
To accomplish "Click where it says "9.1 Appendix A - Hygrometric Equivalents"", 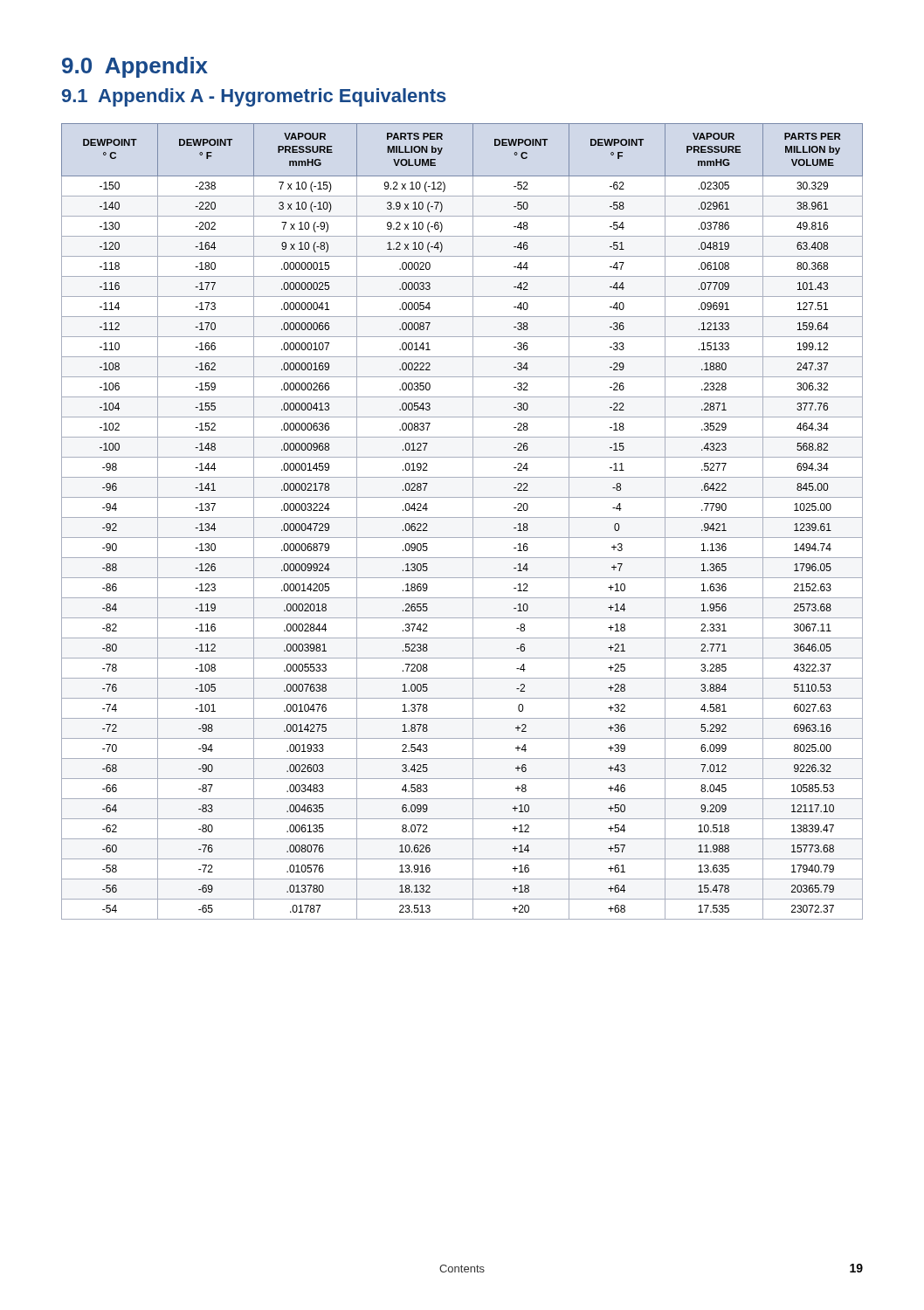I will 254,96.
